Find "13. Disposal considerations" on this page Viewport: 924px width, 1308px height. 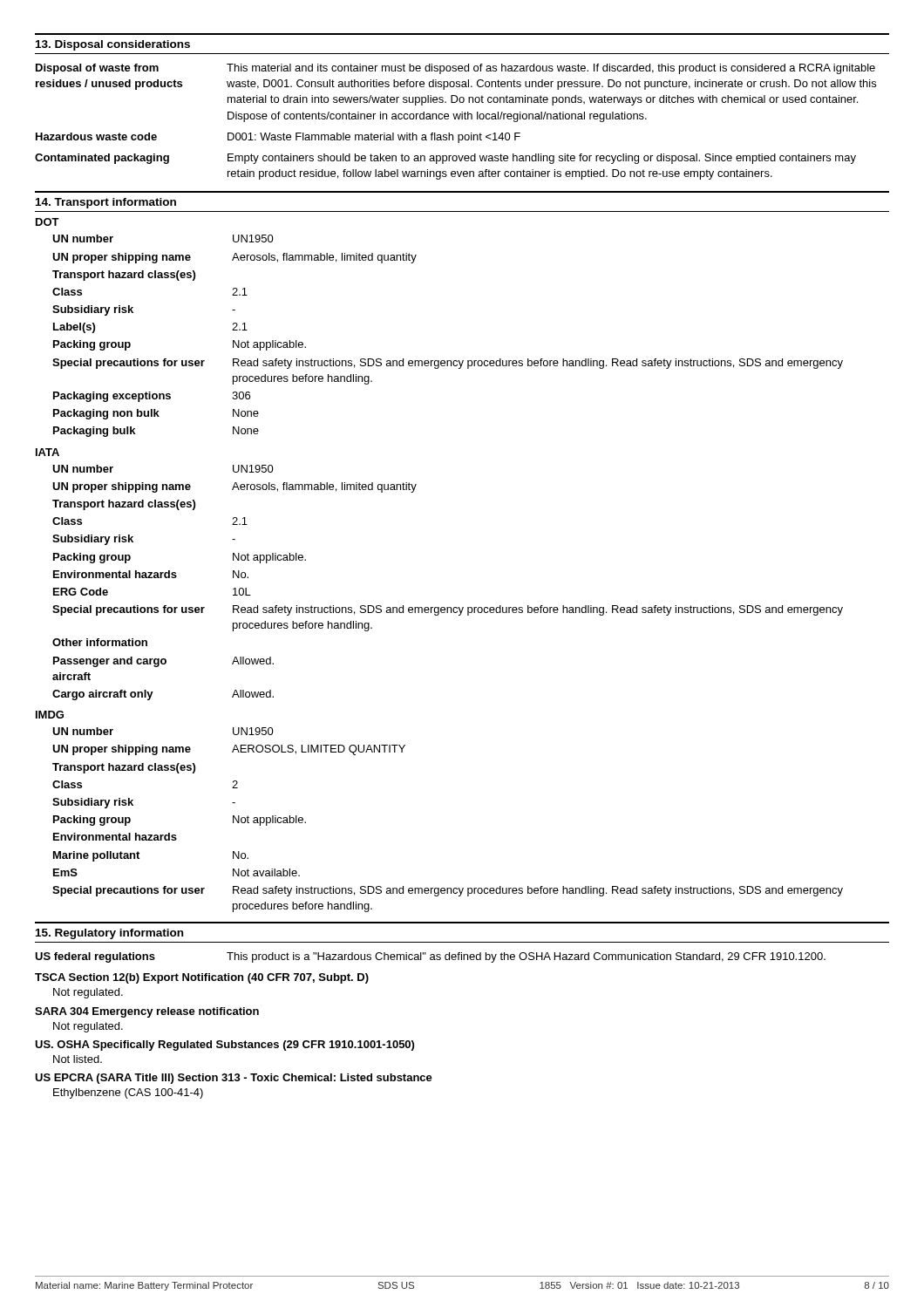coord(113,44)
